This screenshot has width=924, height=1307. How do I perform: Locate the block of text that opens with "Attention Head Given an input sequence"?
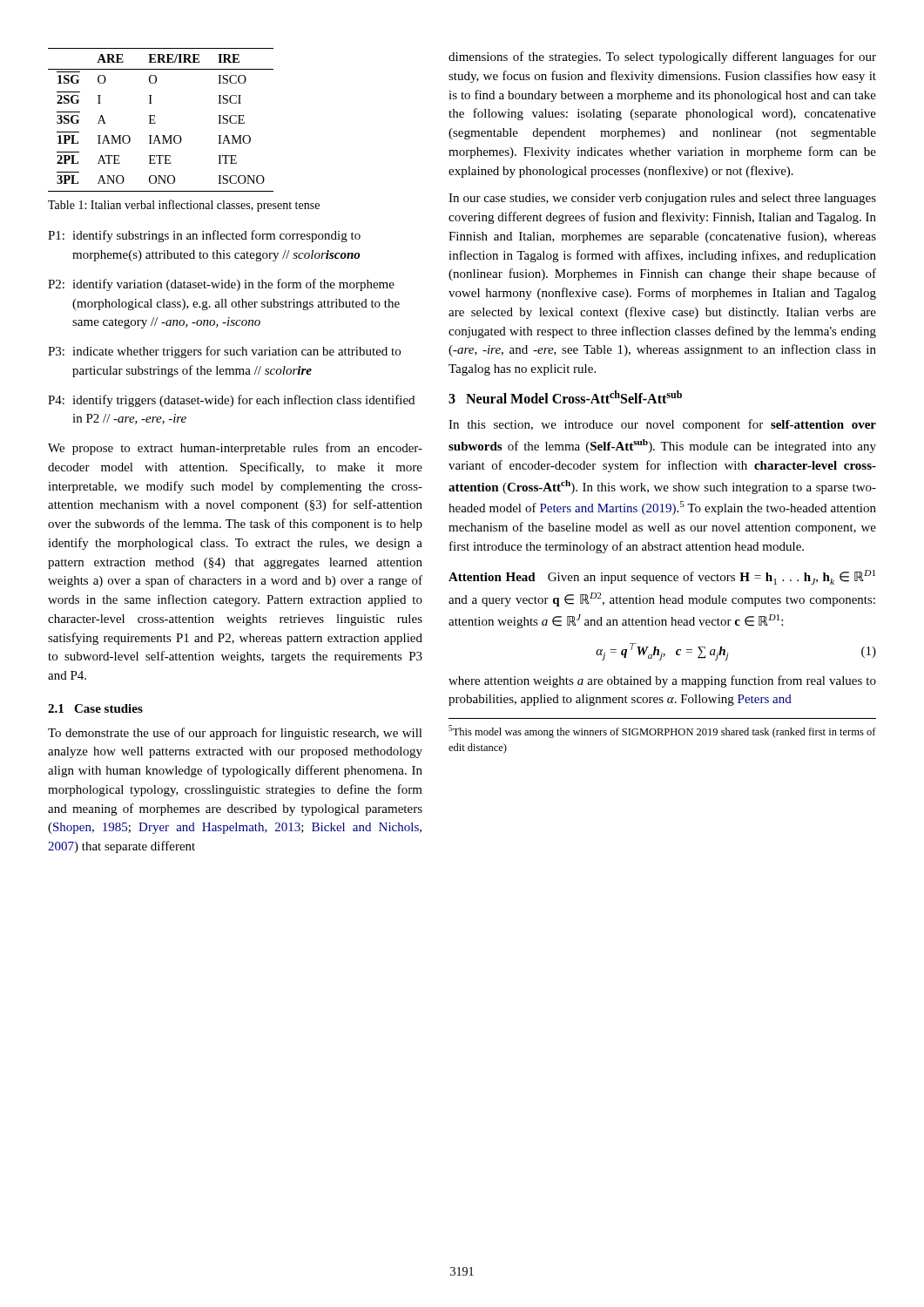point(662,597)
